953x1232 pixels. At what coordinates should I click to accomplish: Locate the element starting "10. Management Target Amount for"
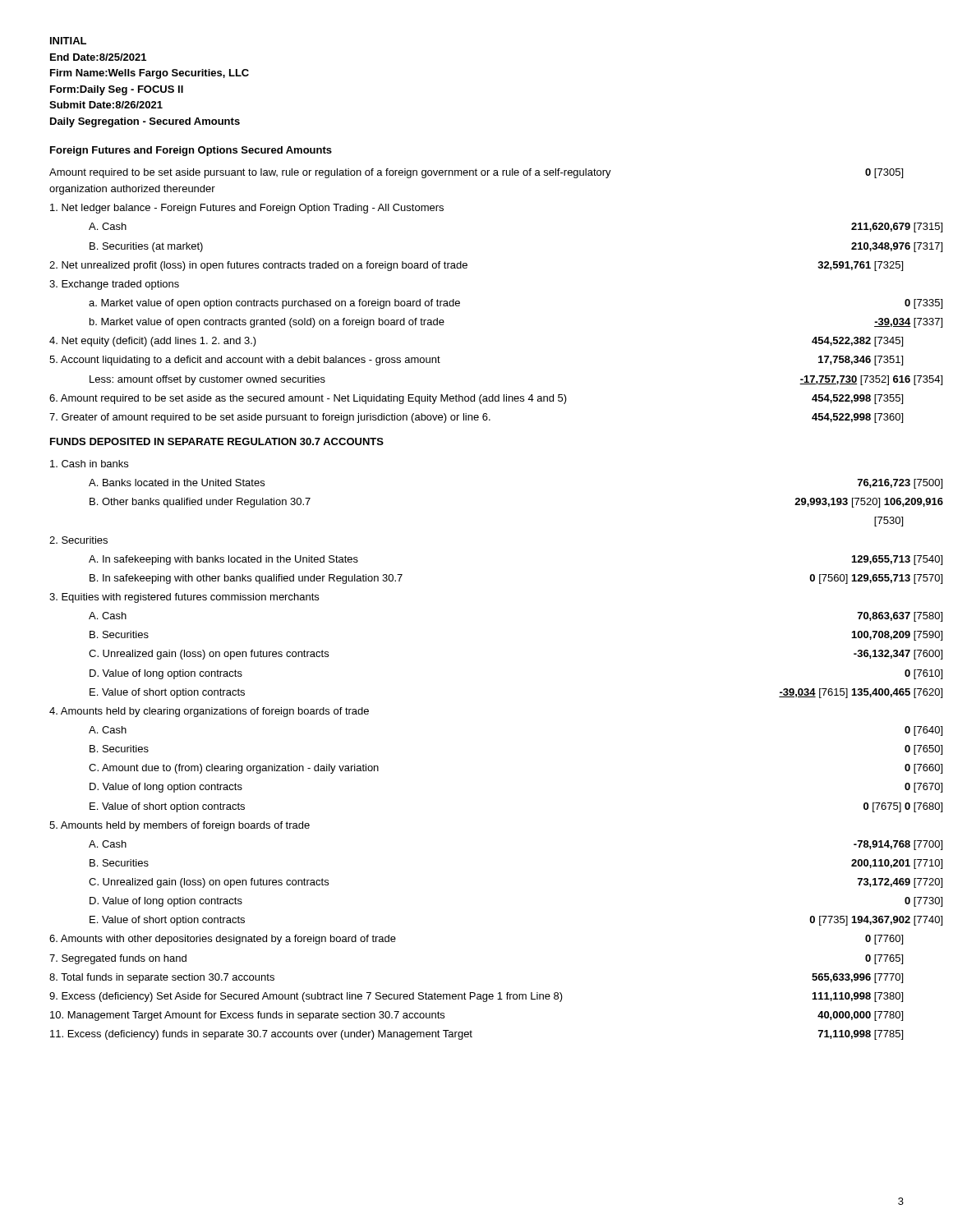tap(251, 1016)
